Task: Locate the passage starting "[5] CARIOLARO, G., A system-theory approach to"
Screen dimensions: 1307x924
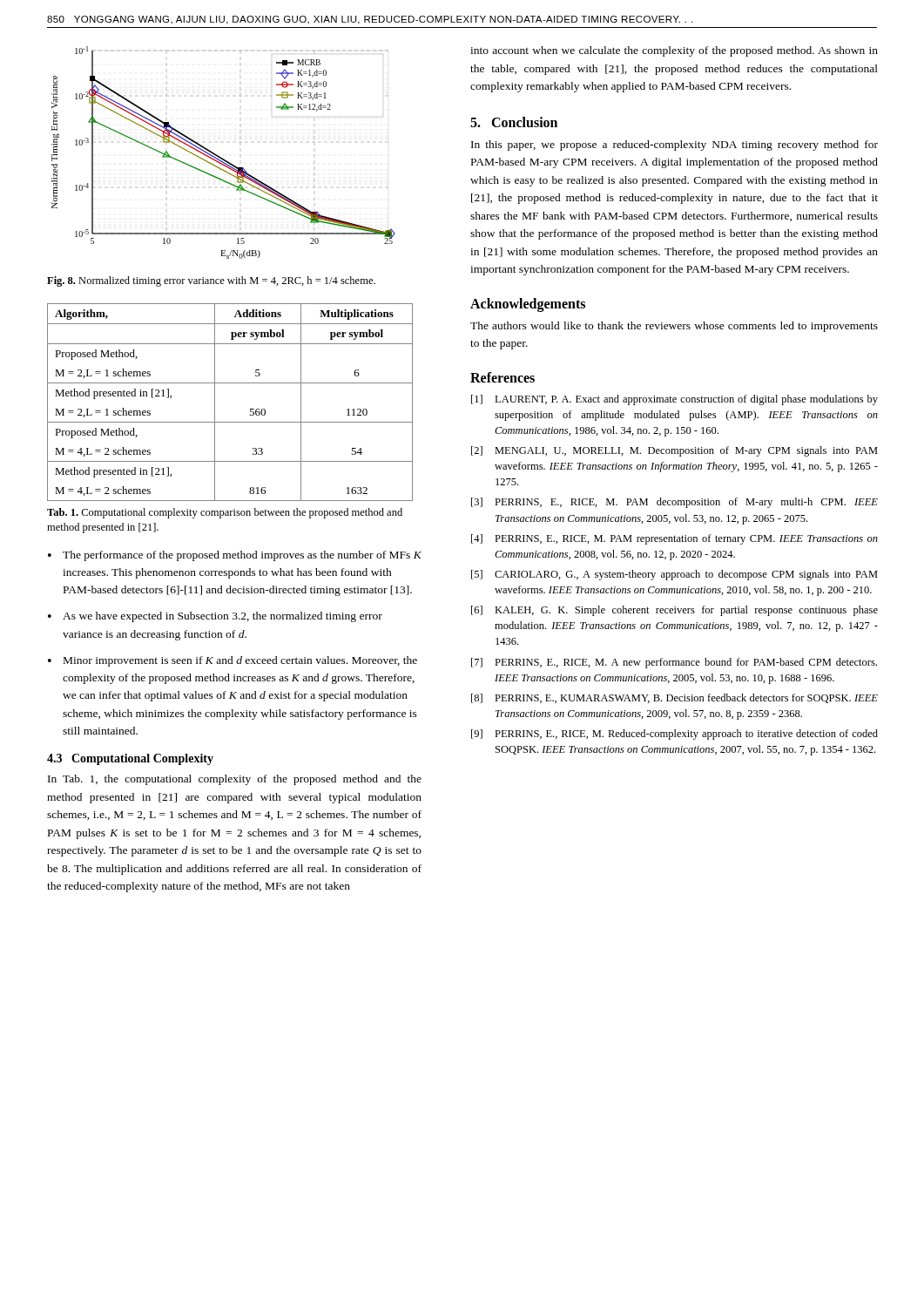Action: point(674,582)
